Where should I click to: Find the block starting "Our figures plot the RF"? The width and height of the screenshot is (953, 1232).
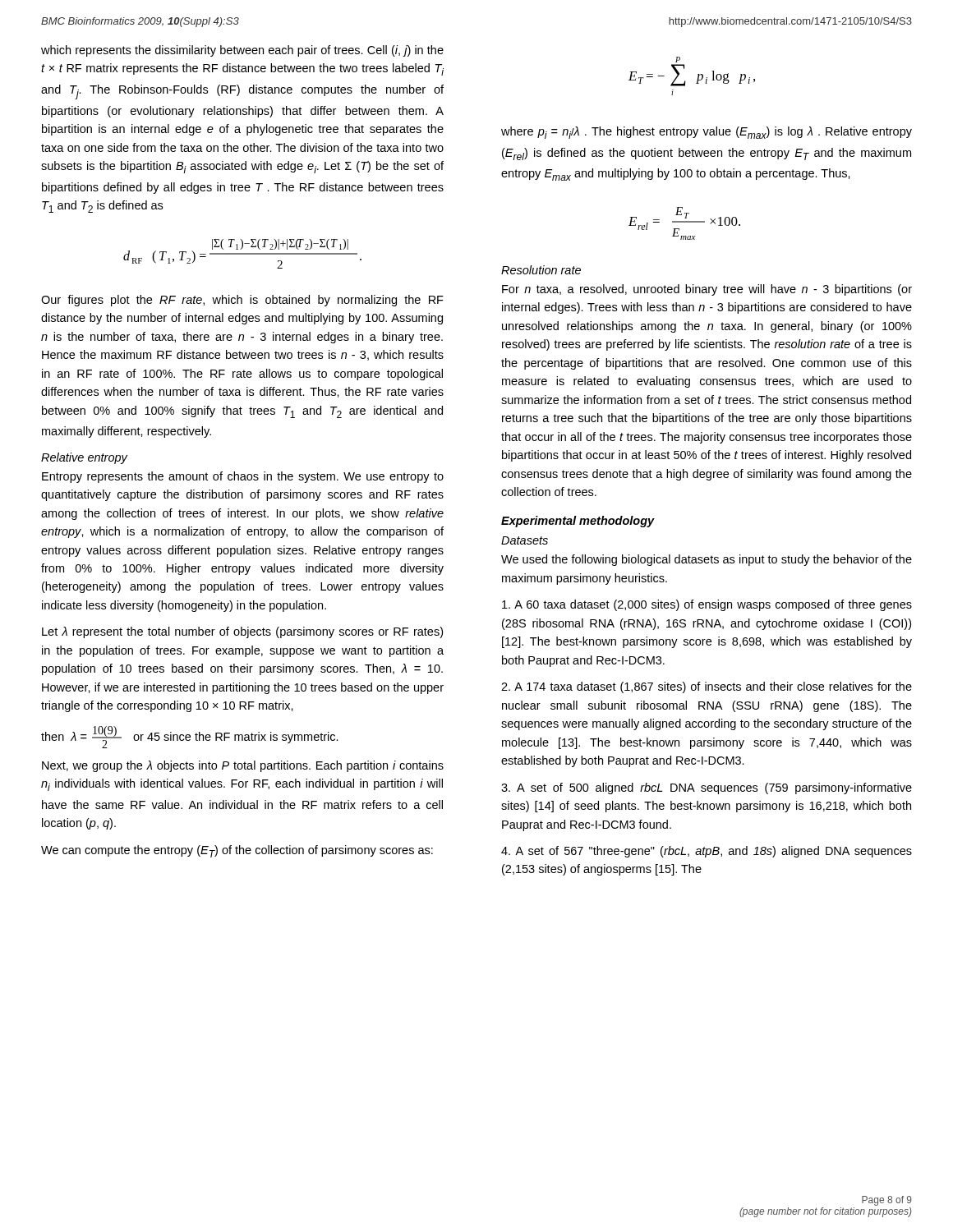[242, 366]
